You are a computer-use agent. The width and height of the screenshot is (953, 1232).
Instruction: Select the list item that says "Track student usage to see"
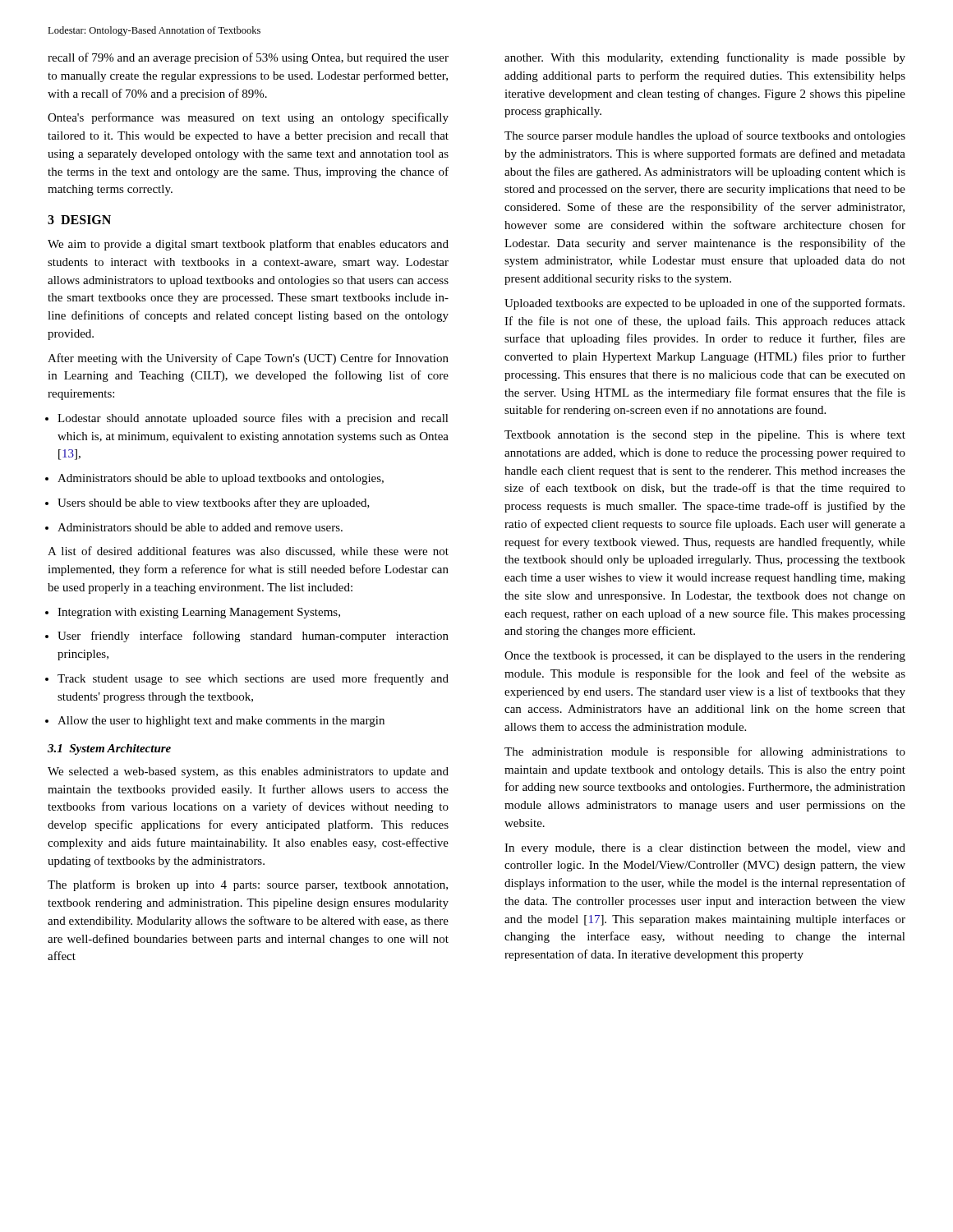point(253,688)
